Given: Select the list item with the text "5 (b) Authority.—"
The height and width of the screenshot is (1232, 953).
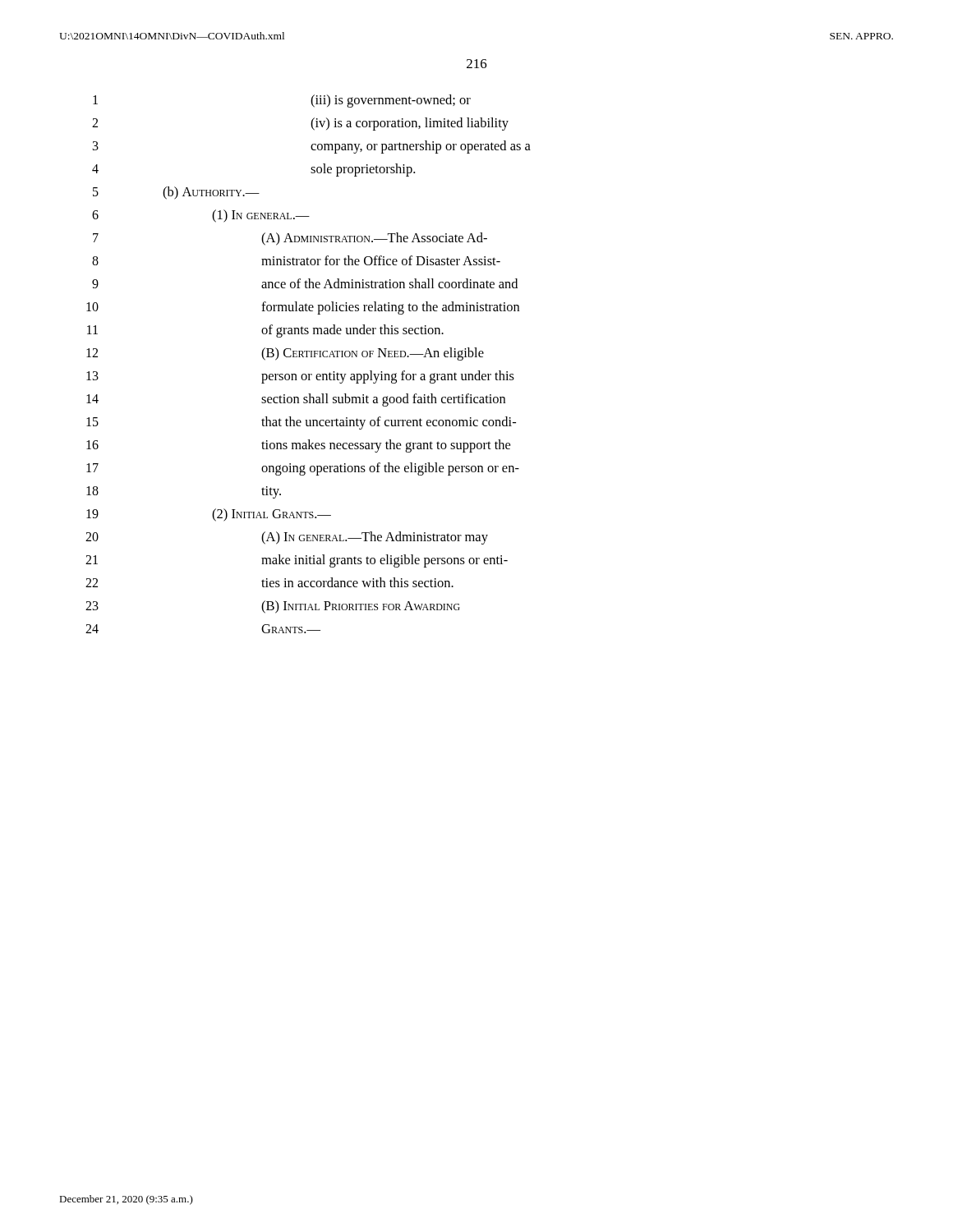Looking at the screenshot, I should click(x=176, y=193).
